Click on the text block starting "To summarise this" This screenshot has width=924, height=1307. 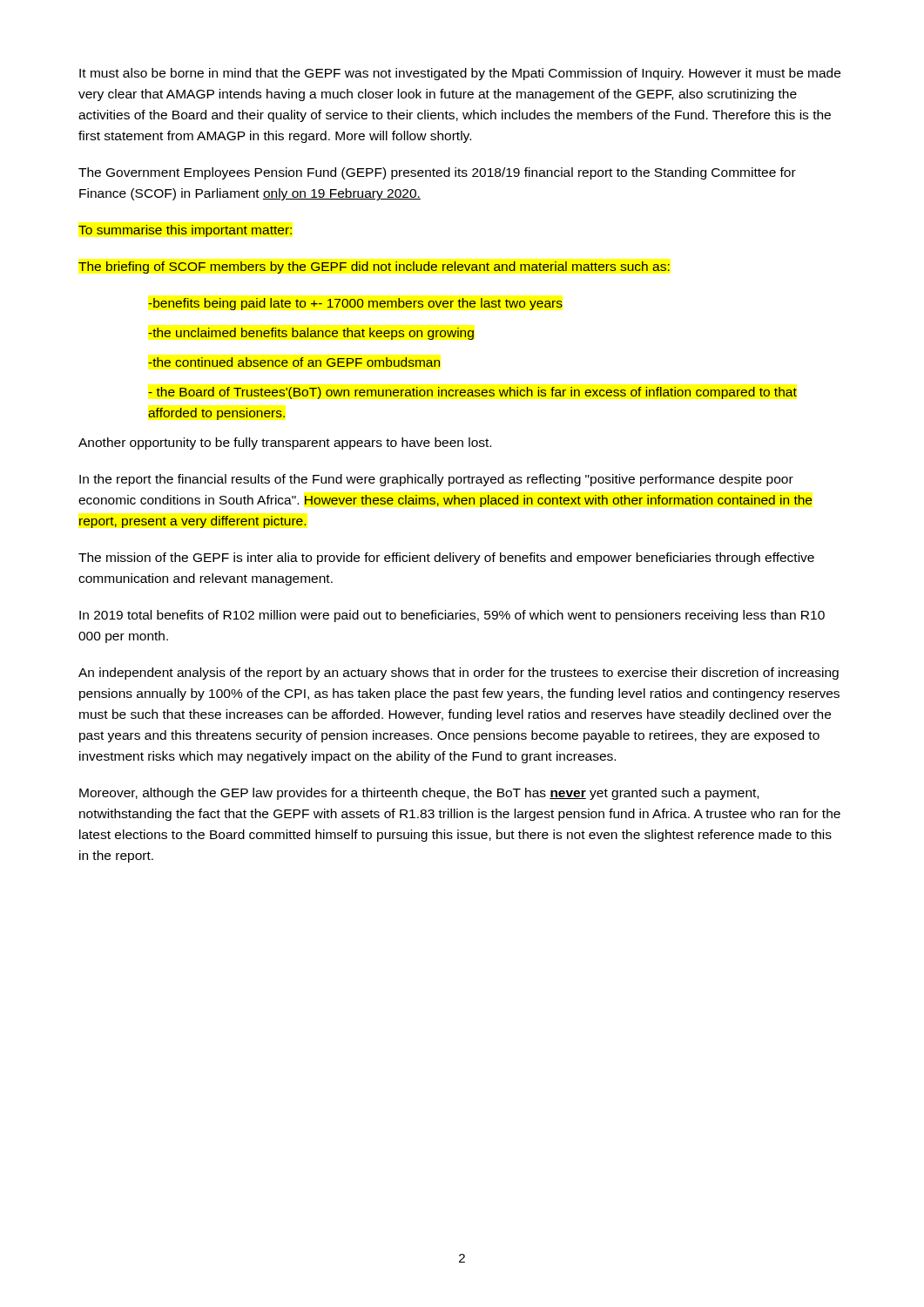186,230
